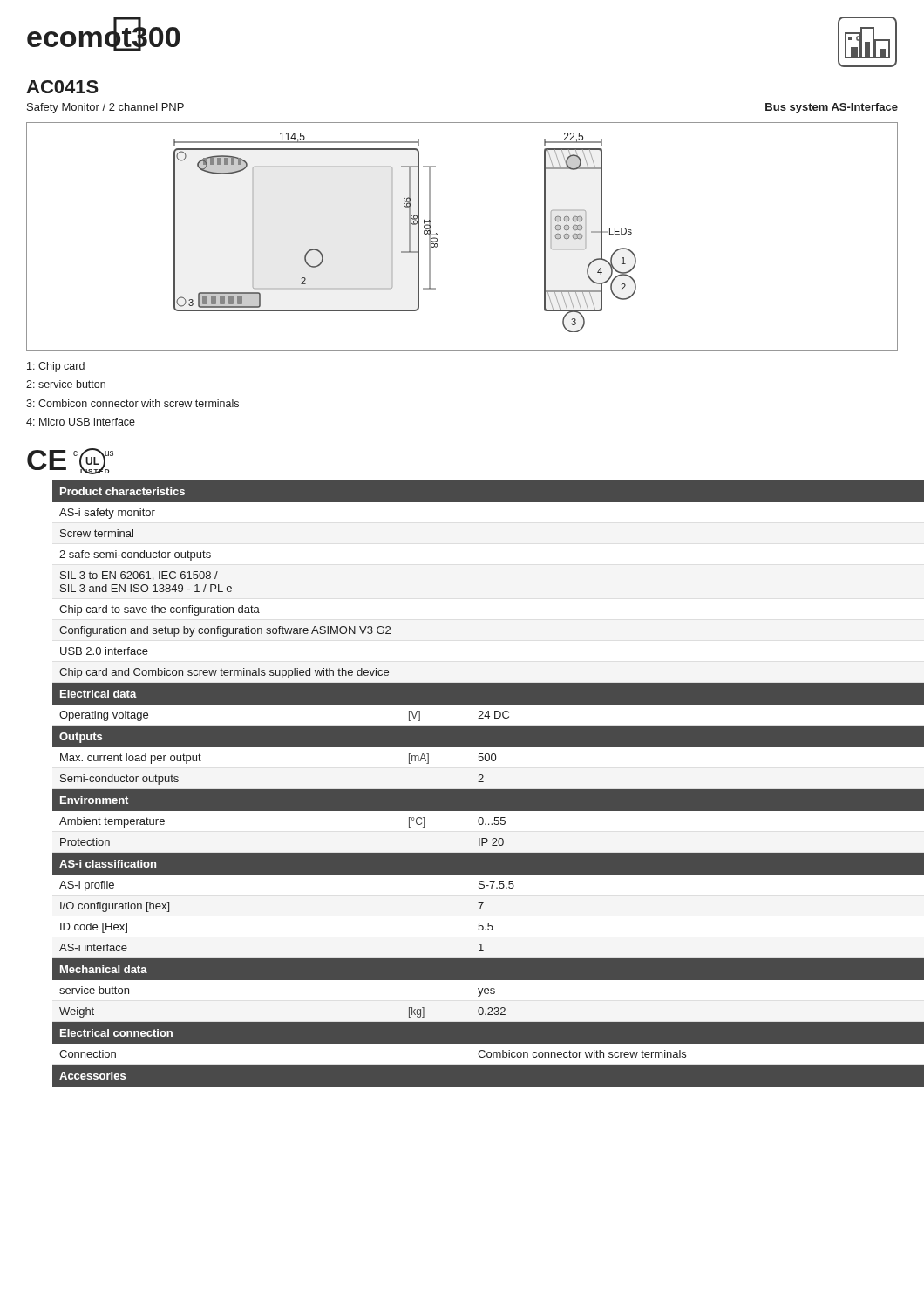Locate the engineering diagram
The width and height of the screenshot is (924, 1308).
tap(462, 232)
